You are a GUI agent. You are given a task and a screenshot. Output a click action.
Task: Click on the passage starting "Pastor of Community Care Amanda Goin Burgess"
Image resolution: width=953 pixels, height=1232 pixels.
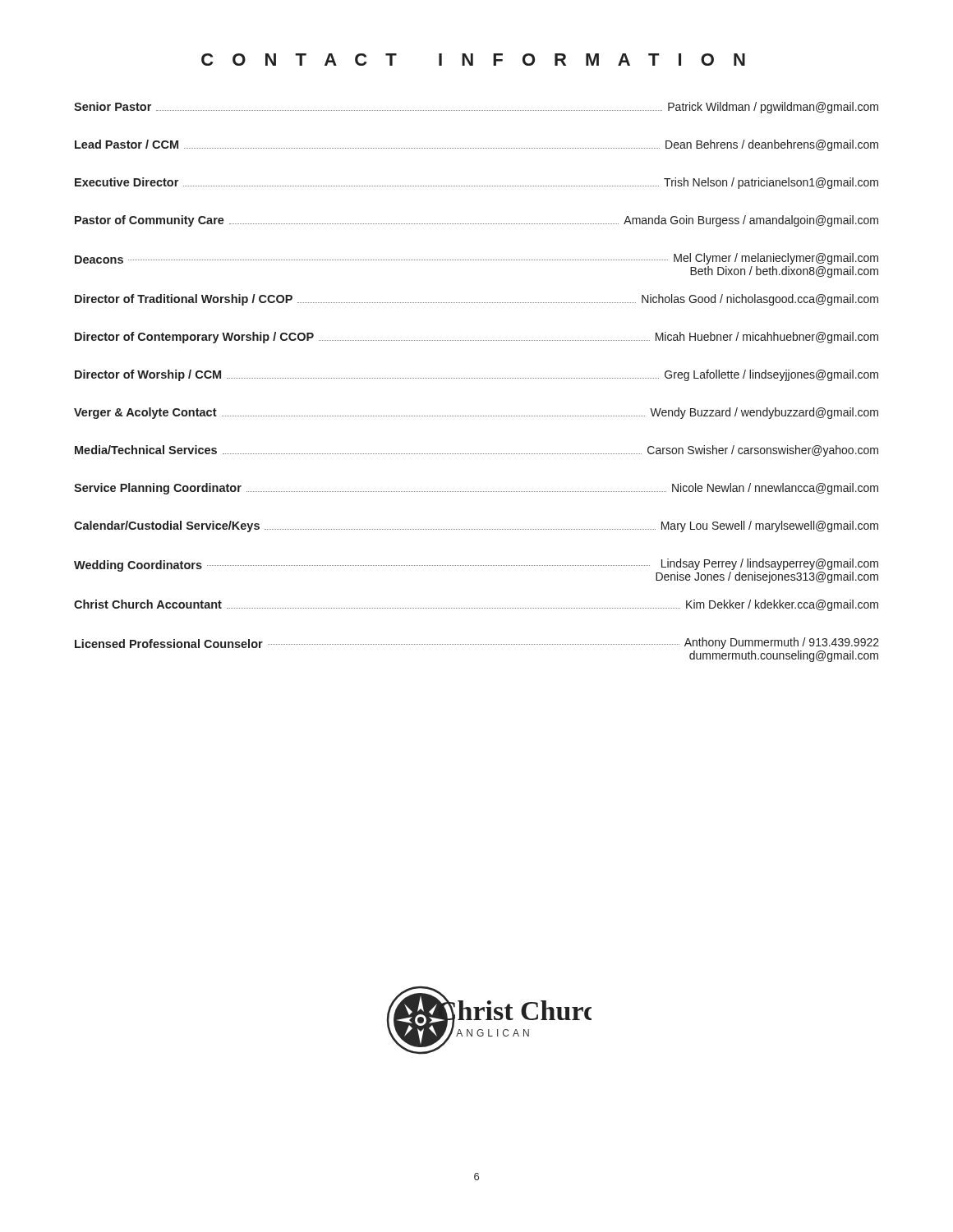[476, 220]
